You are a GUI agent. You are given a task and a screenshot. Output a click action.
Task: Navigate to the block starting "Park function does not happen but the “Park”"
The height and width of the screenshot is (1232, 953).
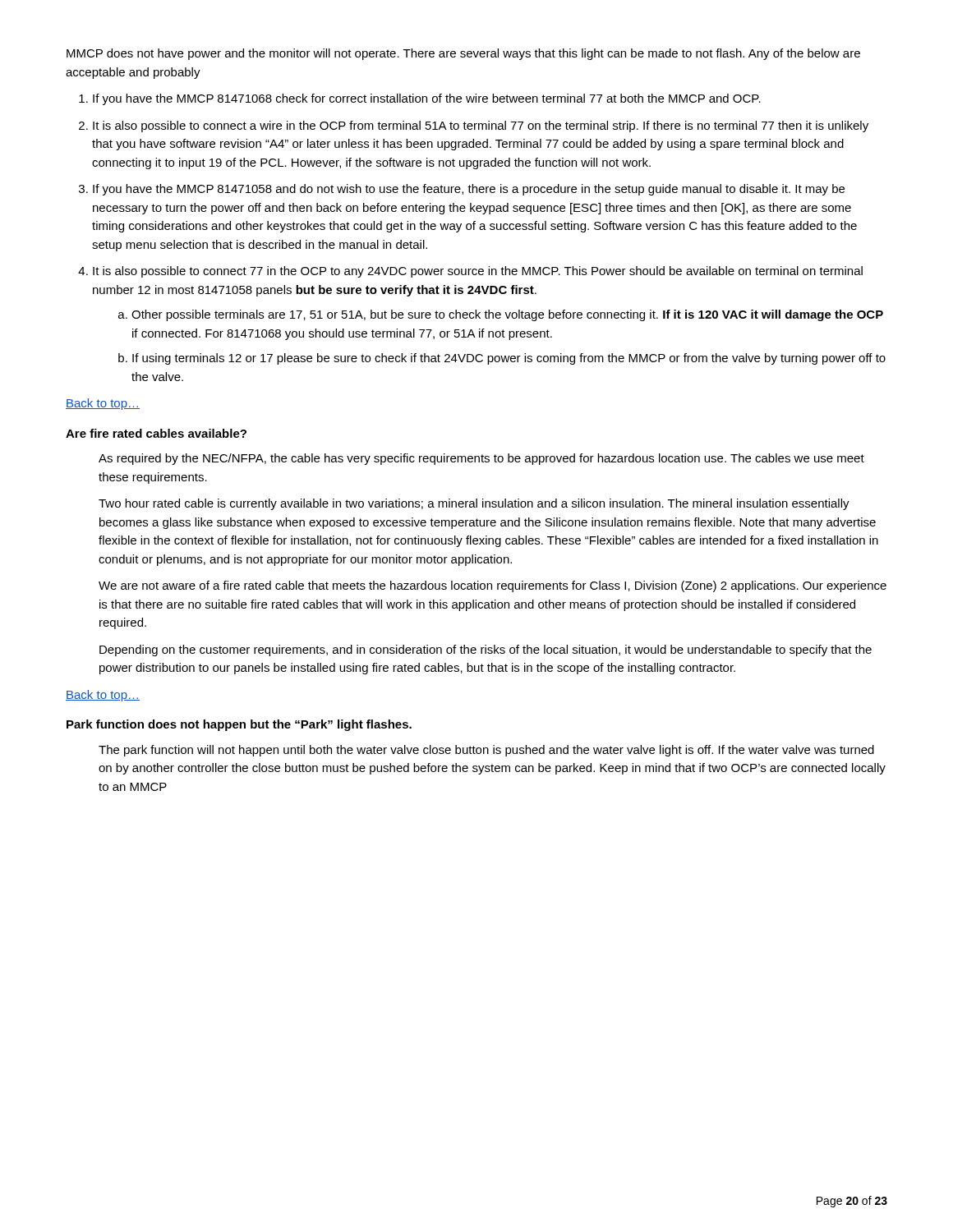(239, 725)
